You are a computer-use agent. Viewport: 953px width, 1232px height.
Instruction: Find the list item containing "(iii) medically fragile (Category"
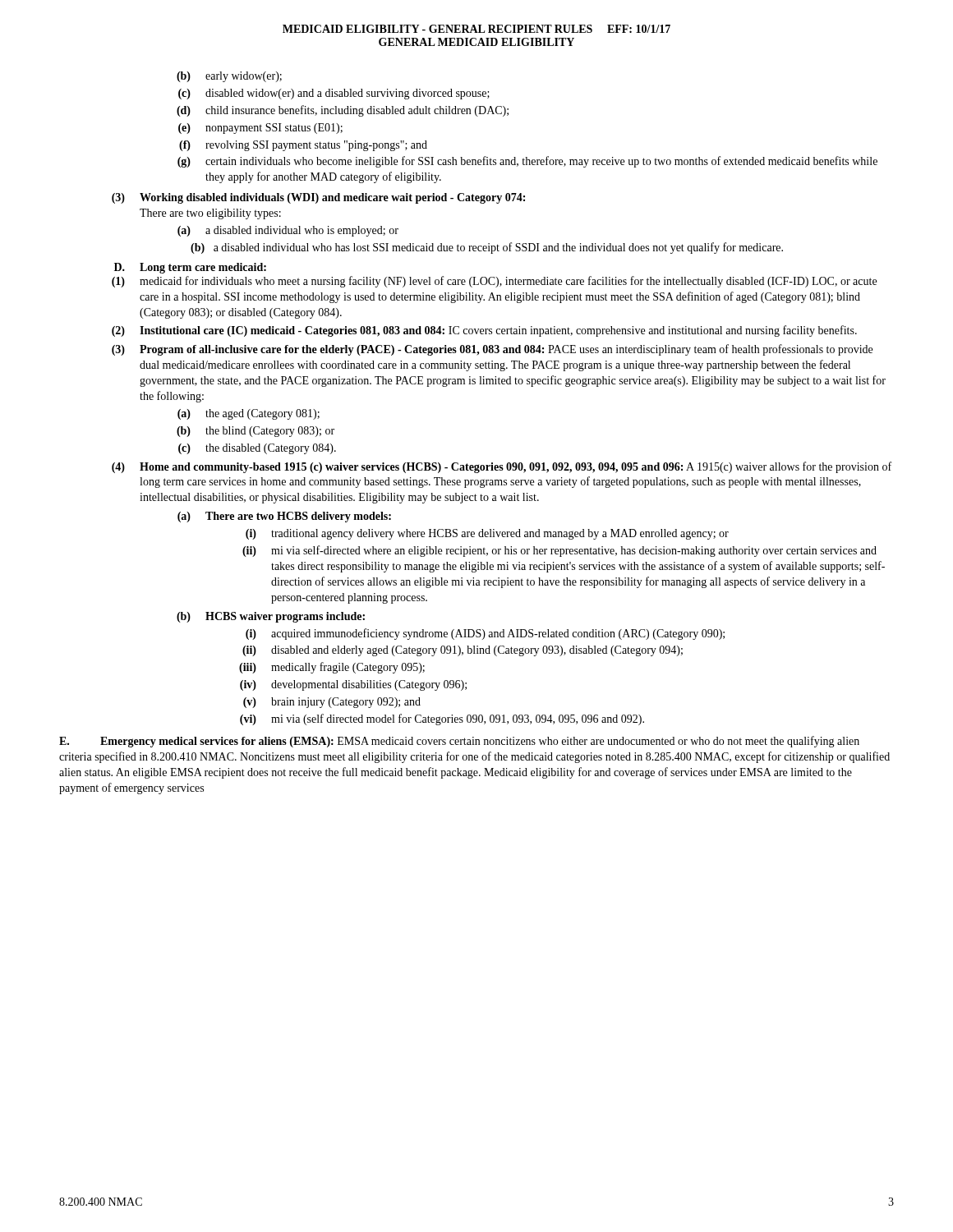pos(332,668)
